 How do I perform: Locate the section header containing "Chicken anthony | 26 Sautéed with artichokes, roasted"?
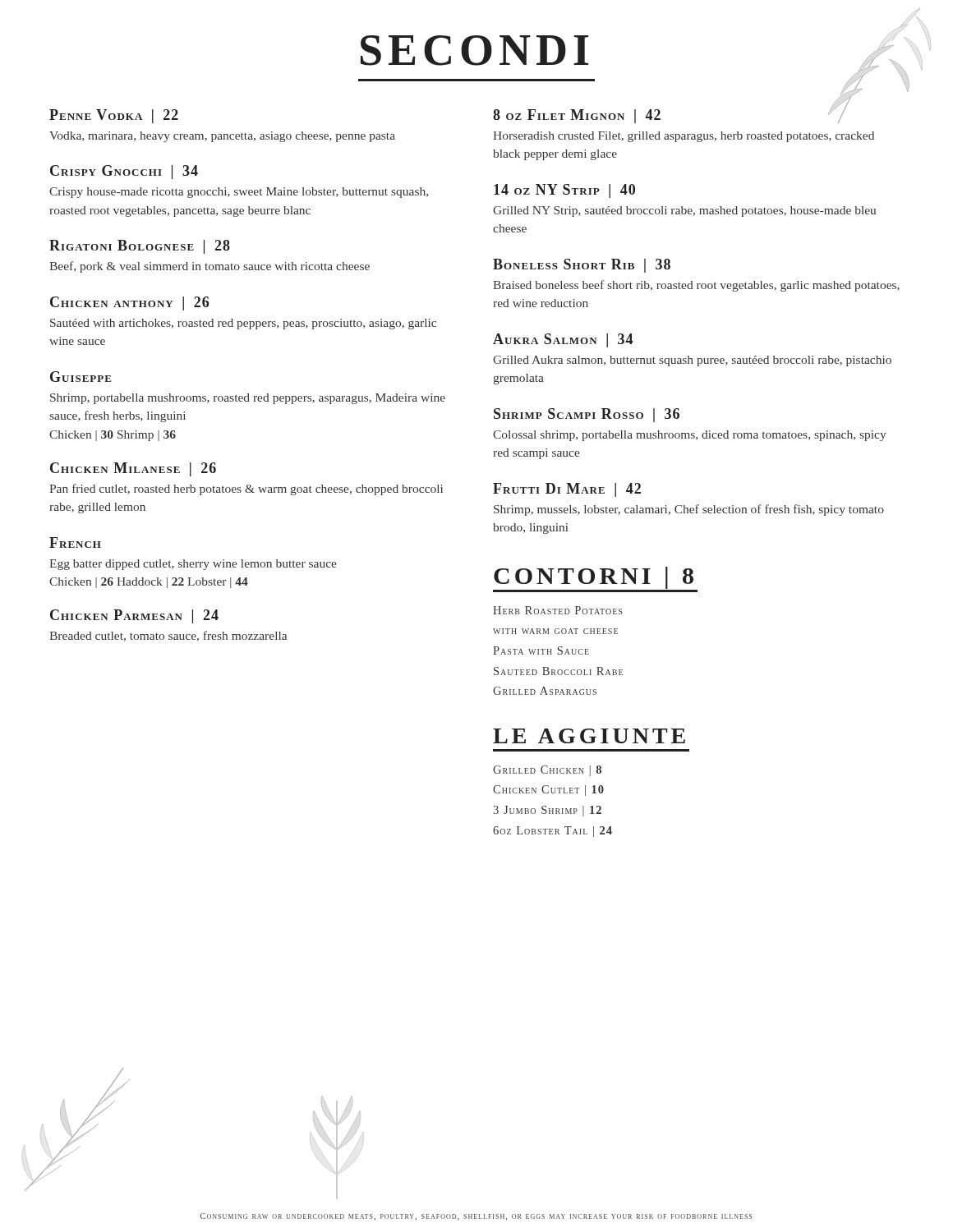255,322
